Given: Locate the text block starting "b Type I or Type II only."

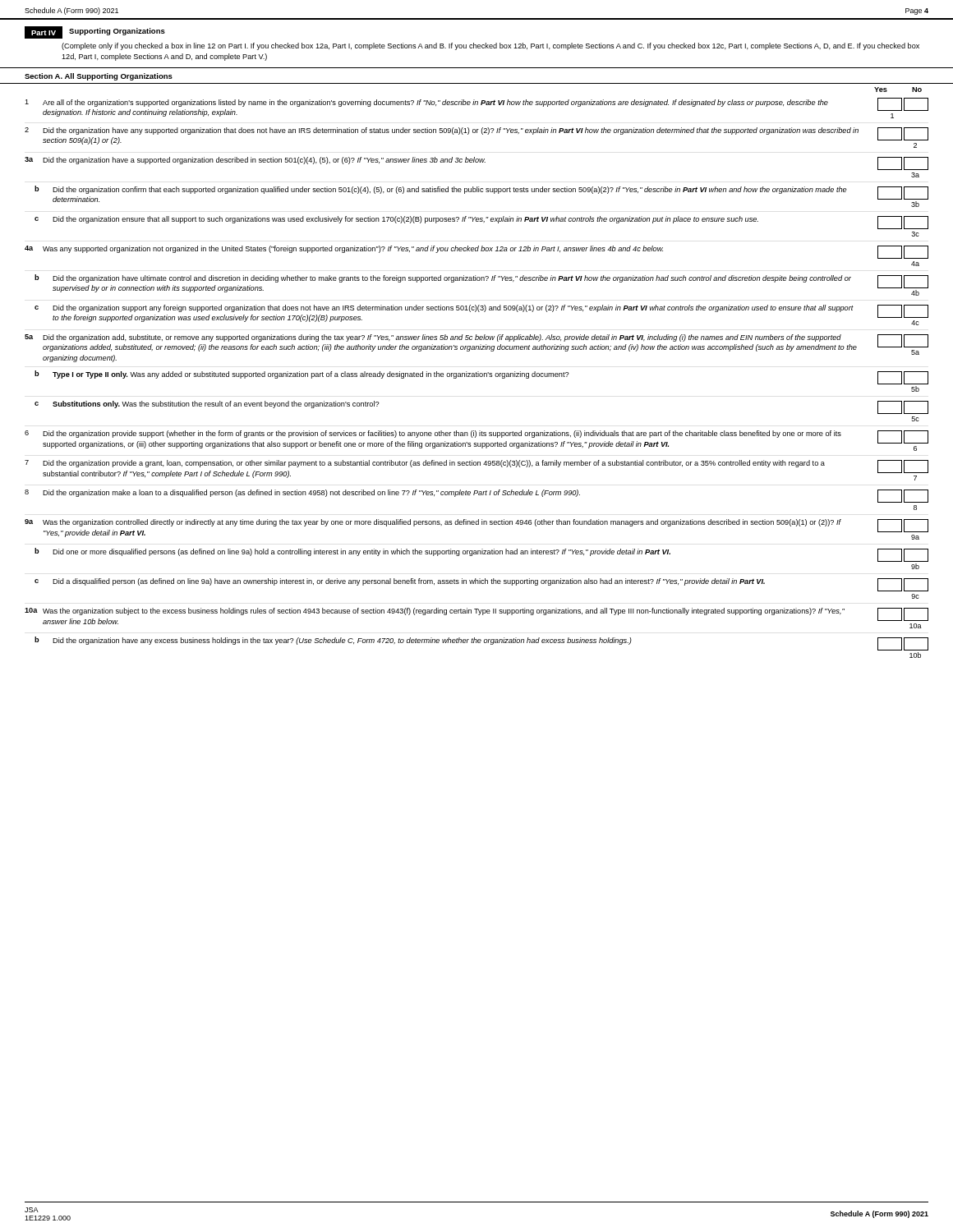Looking at the screenshot, I should pyautogui.click(x=476, y=381).
